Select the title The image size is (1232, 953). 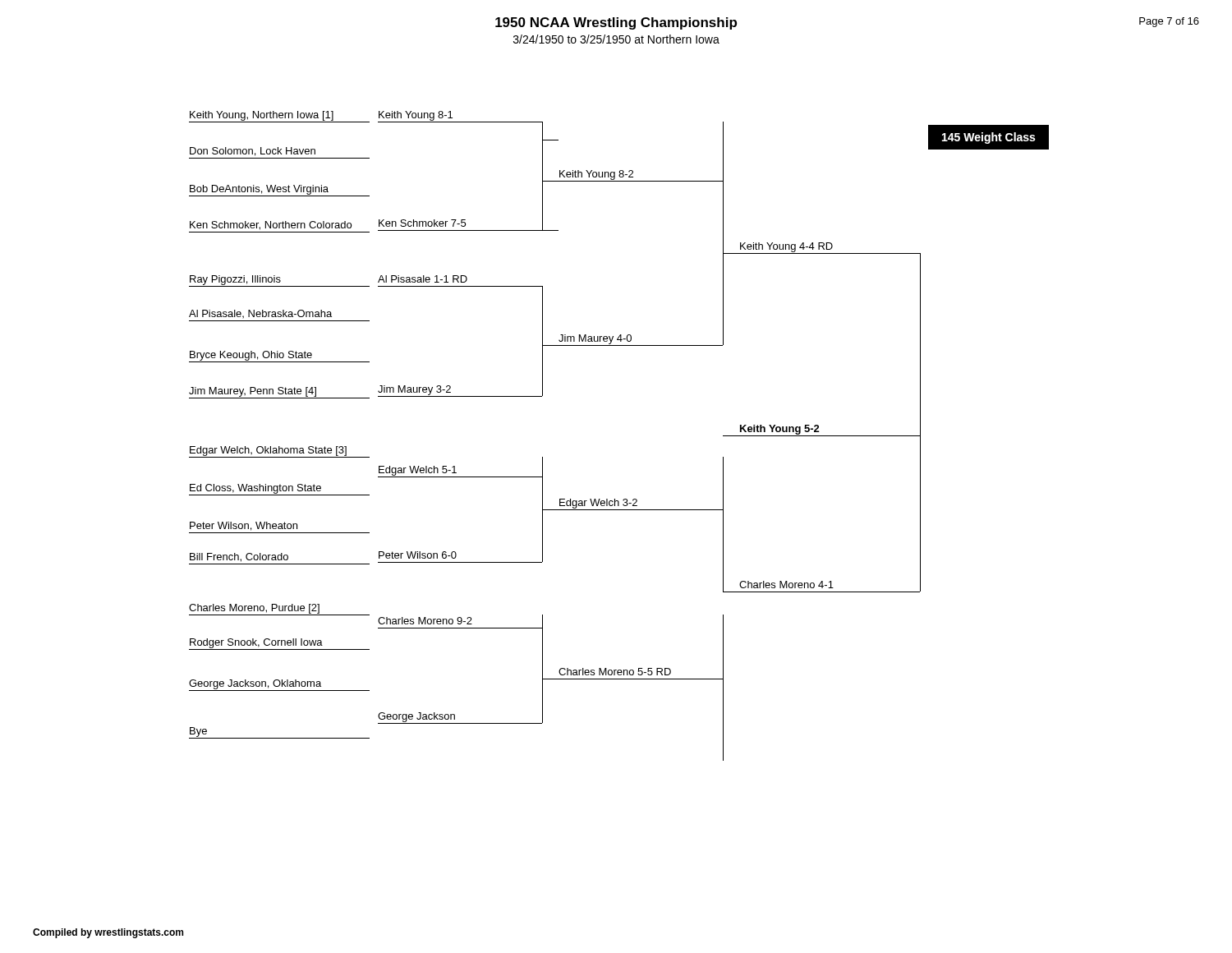[x=616, y=23]
